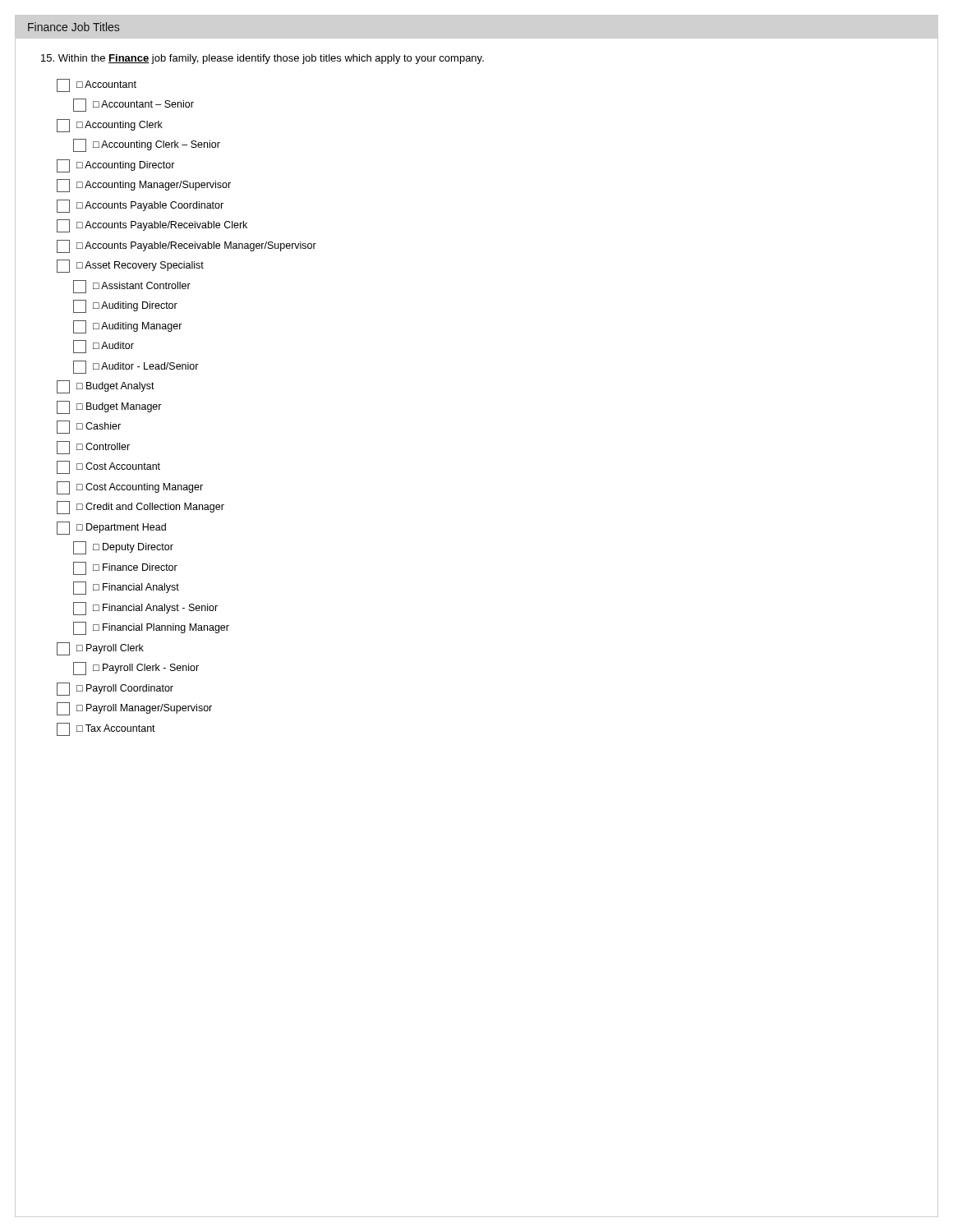Image resolution: width=953 pixels, height=1232 pixels.
Task: Select the text starting "□ Accounts Payable Coordinator"
Action: pyautogui.click(x=140, y=206)
